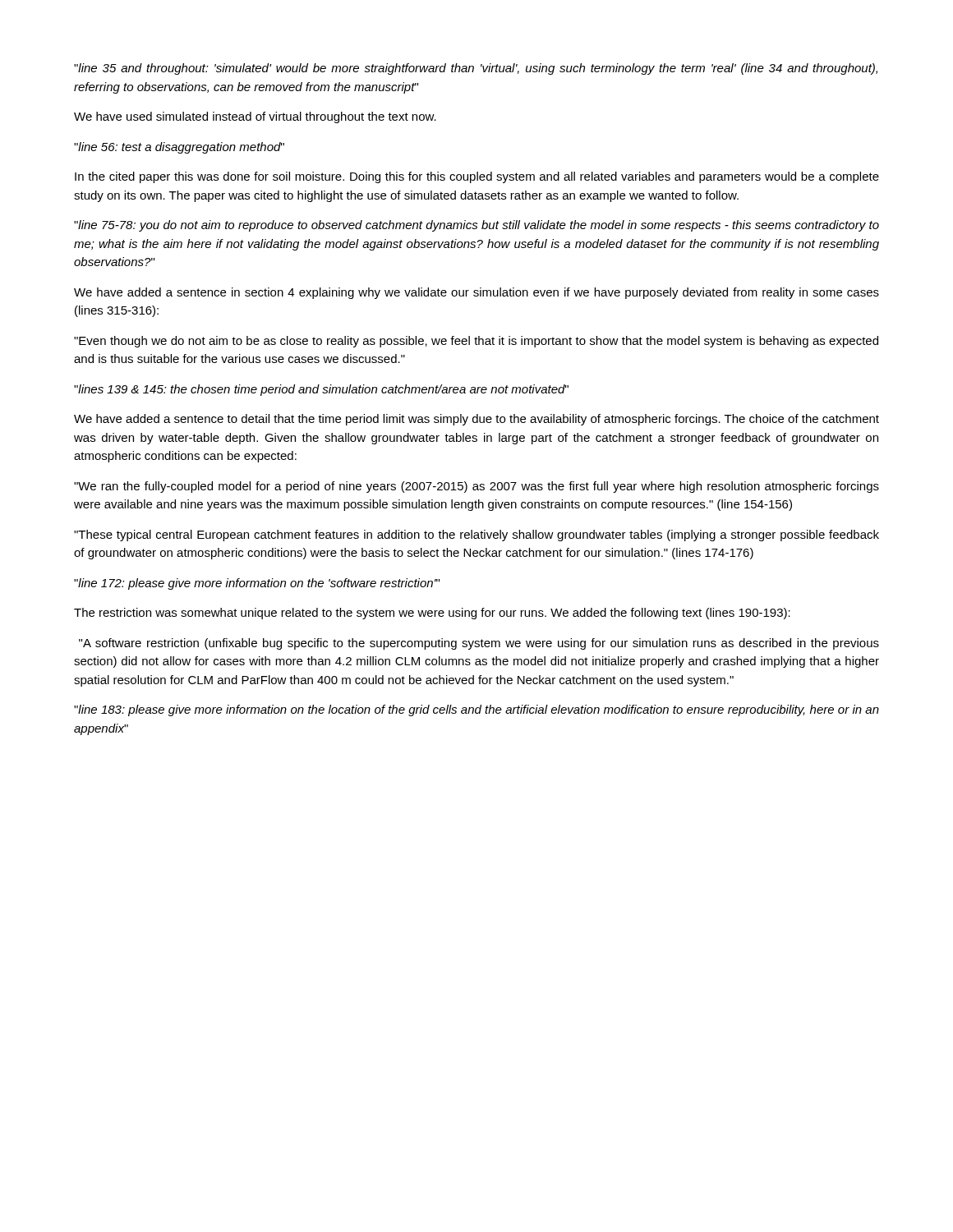Point to the region starting ""lines 139 & 145:"

[321, 389]
